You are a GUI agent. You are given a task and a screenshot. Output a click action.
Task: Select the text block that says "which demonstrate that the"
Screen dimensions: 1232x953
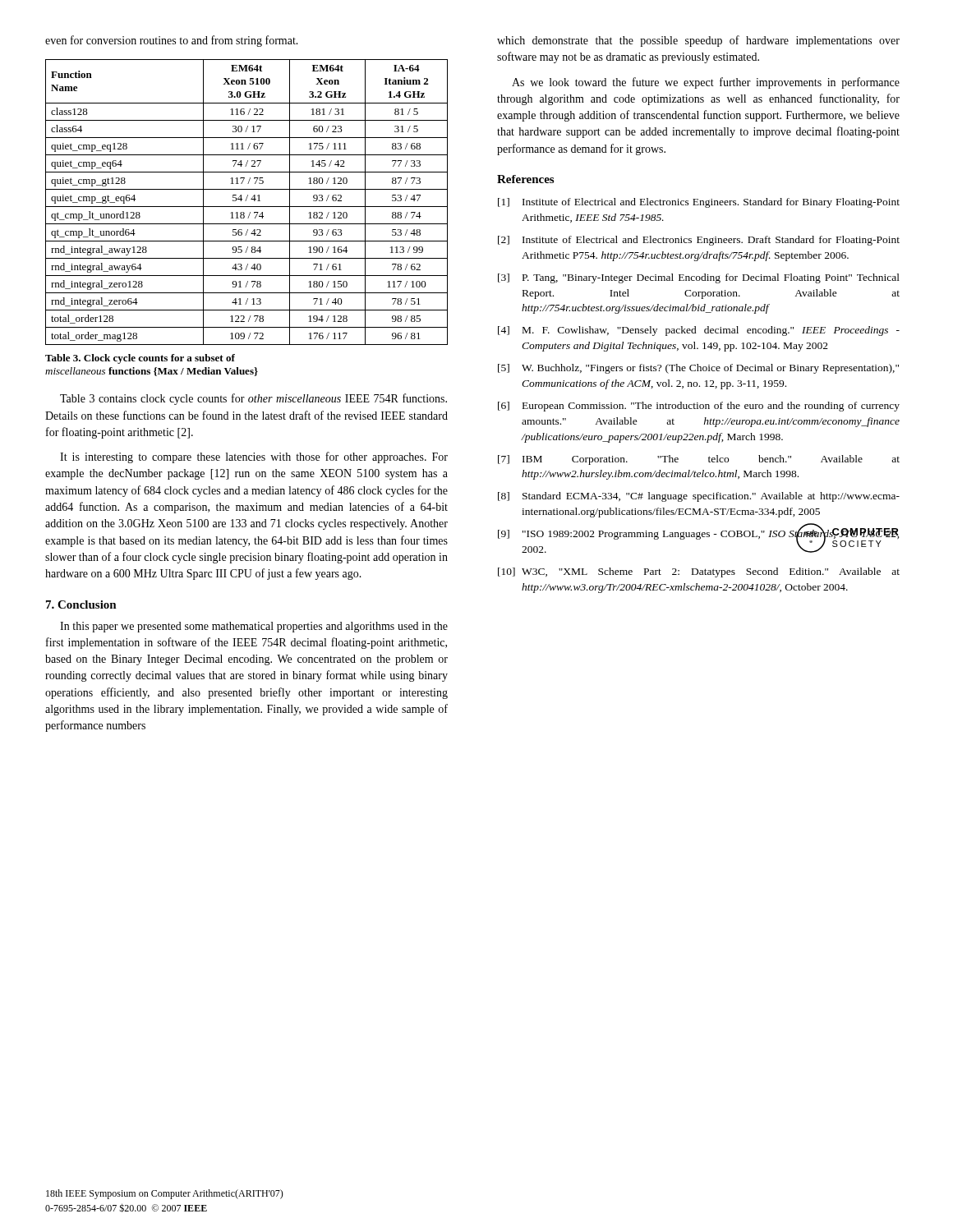click(698, 50)
